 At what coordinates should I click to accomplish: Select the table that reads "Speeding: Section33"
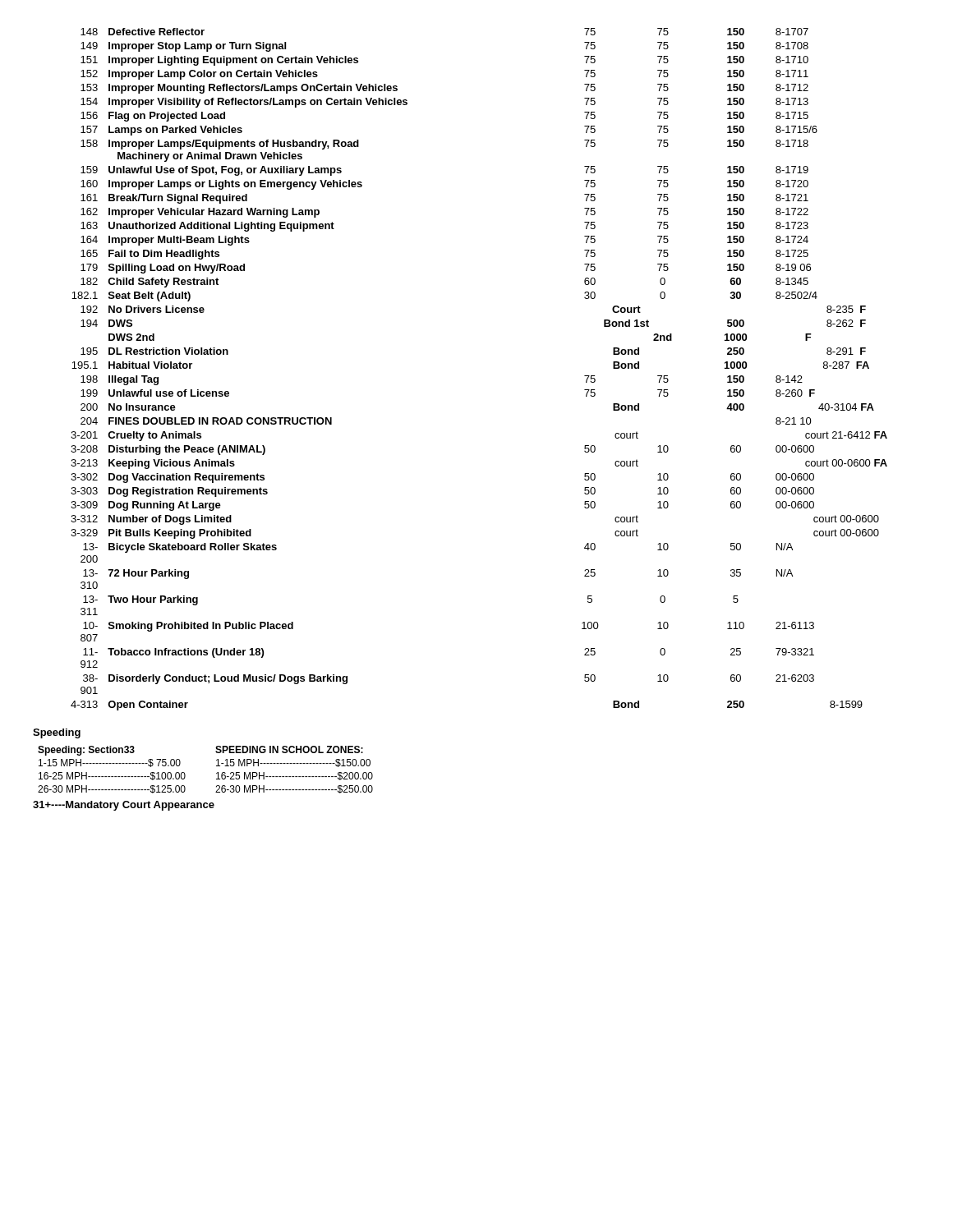[476, 770]
